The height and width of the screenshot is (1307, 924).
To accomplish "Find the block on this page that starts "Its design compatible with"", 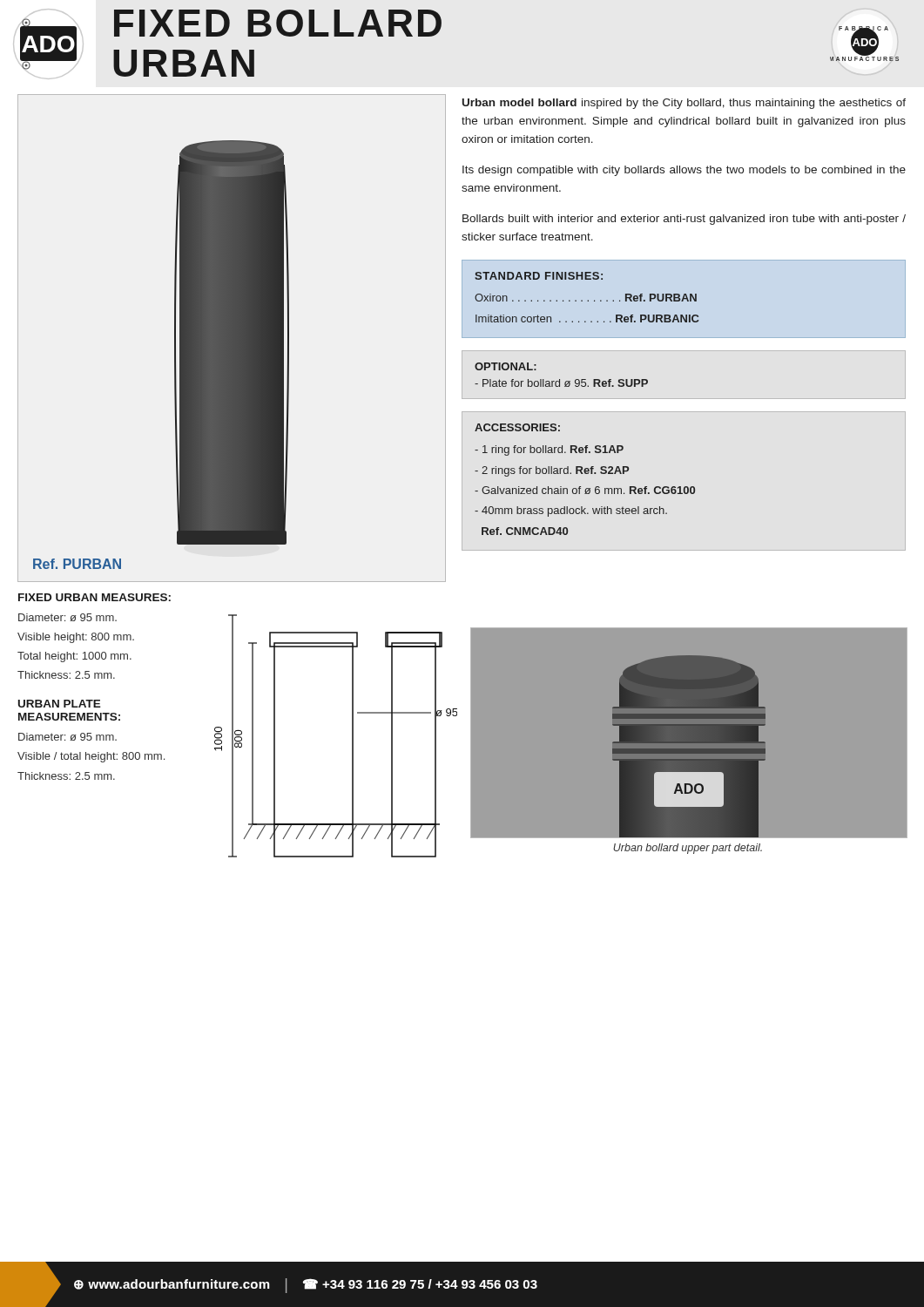I will [x=684, y=178].
